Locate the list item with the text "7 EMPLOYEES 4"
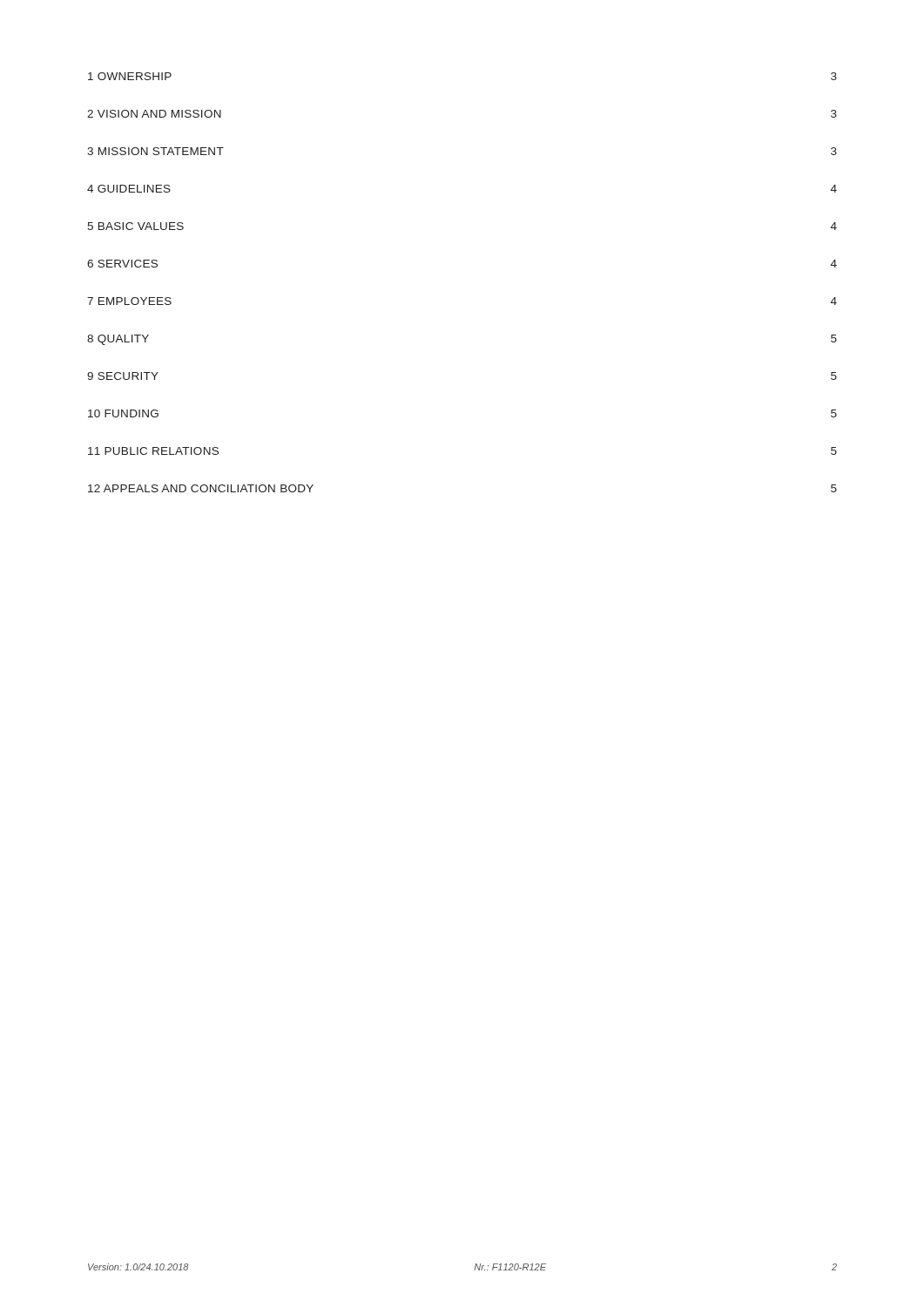This screenshot has height=1307, width=924. click(125, 301)
